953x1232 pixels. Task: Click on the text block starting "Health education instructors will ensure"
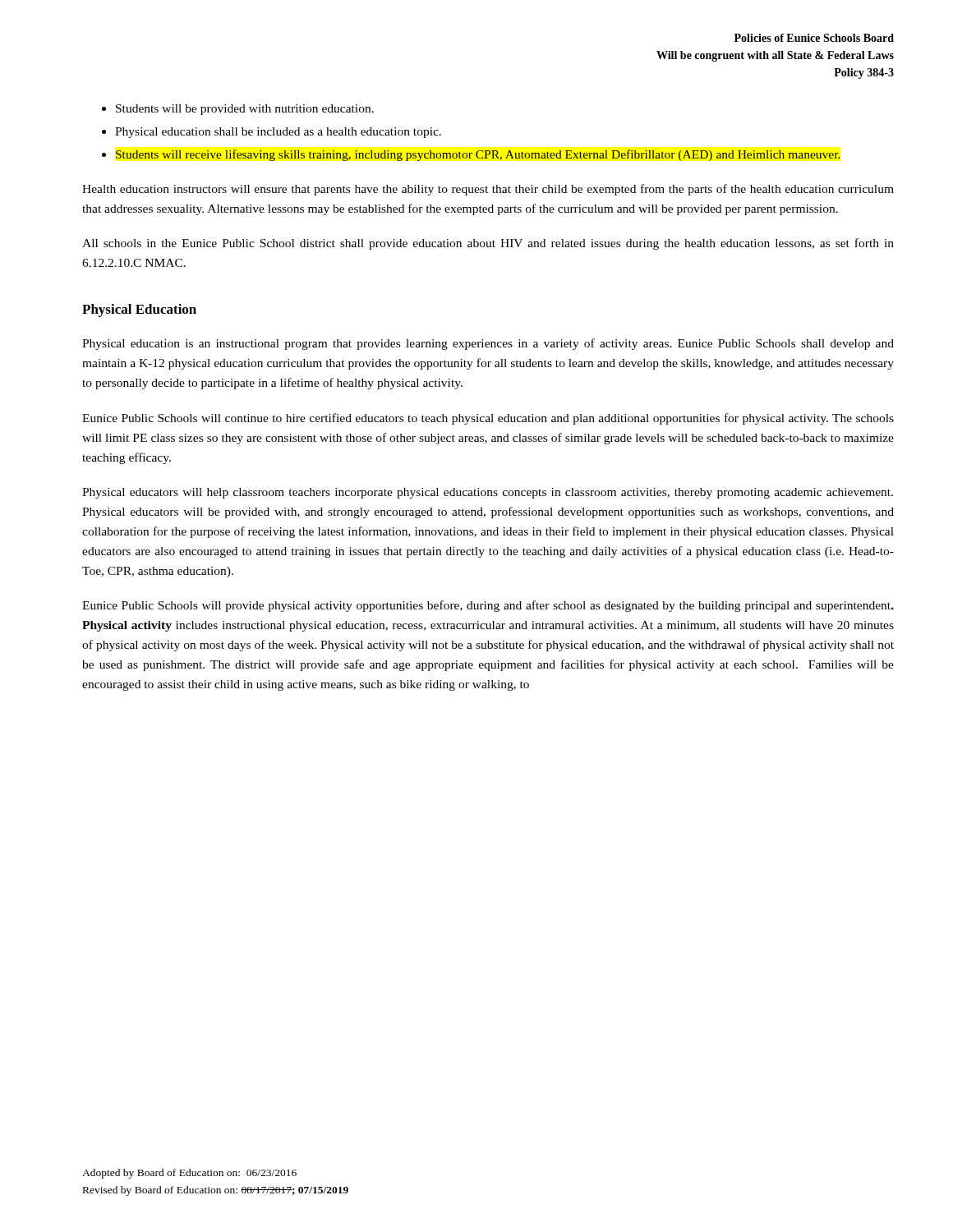pos(488,198)
